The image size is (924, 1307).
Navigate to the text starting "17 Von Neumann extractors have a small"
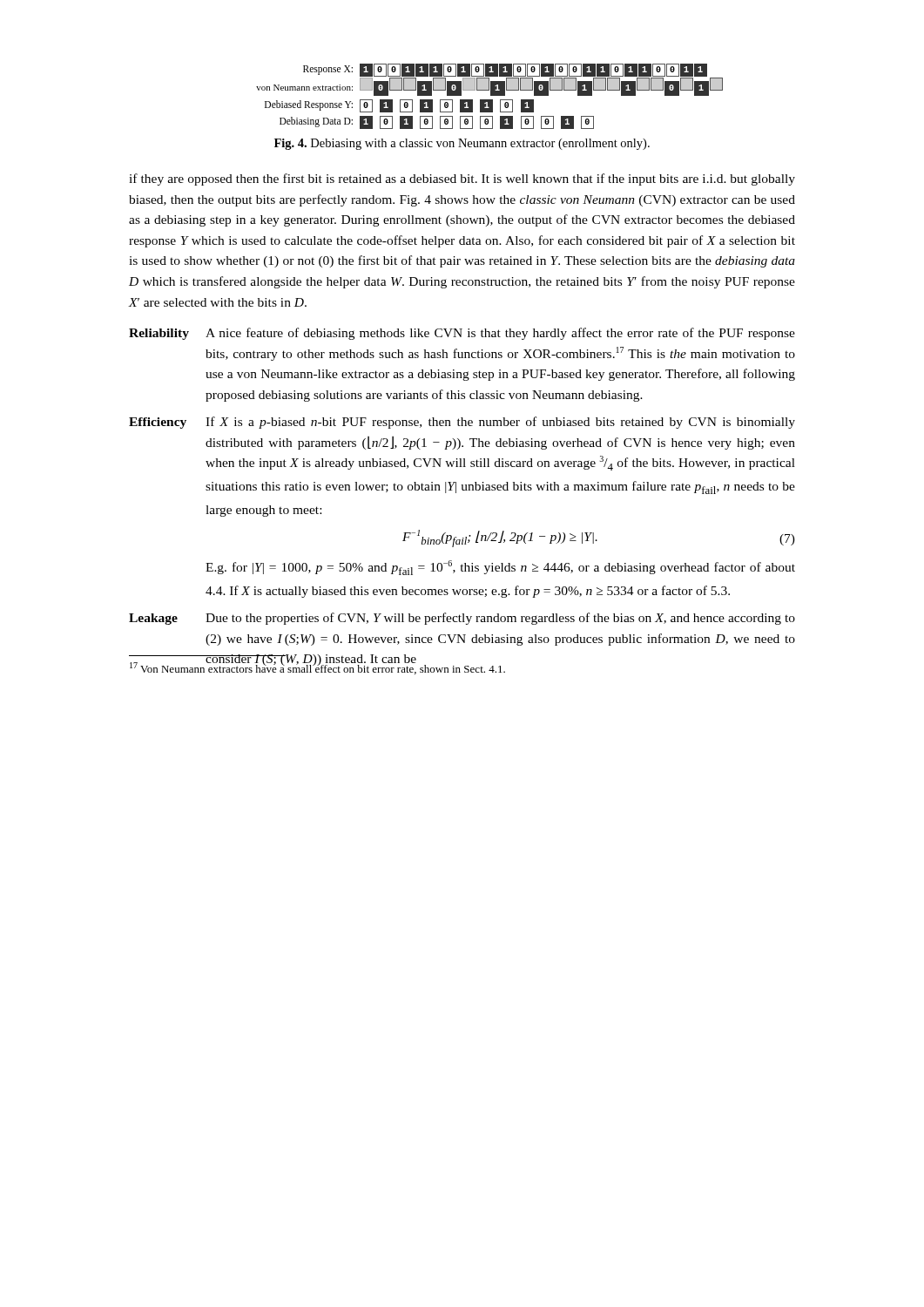pyautogui.click(x=317, y=668)
